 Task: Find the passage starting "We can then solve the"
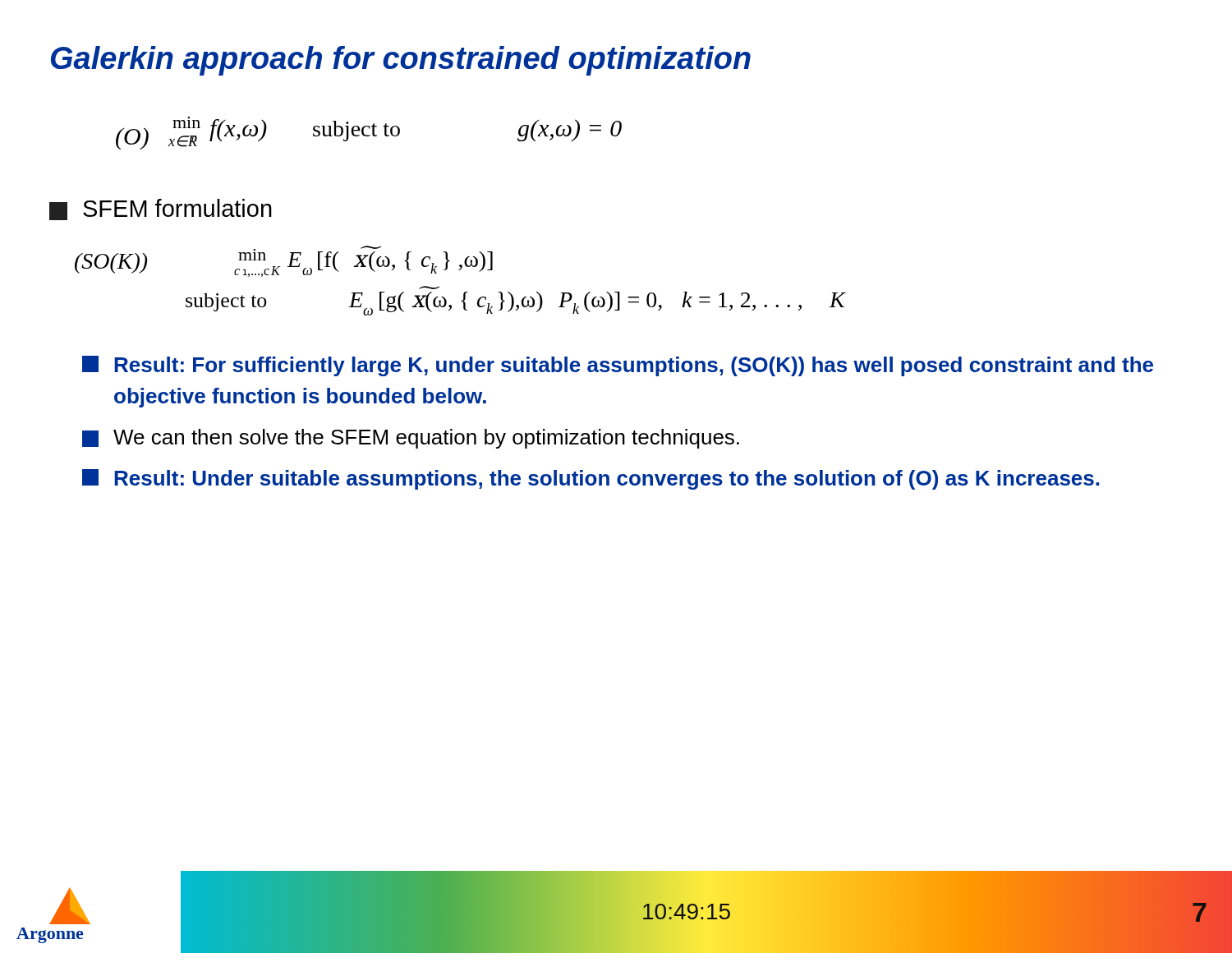click(412, 438)
